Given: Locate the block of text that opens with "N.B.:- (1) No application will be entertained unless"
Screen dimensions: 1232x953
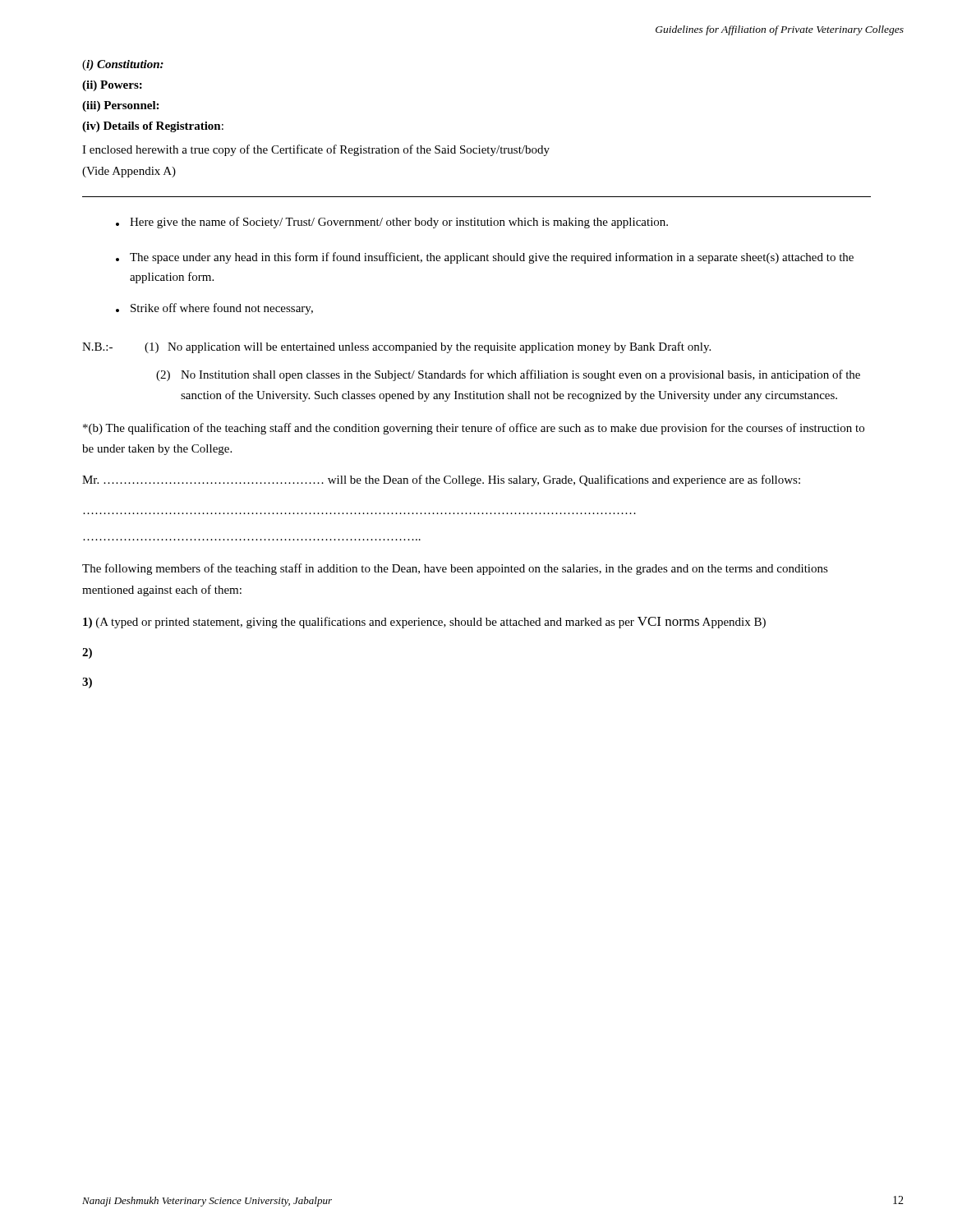Looking at the screenshot, I should (476, 372).
